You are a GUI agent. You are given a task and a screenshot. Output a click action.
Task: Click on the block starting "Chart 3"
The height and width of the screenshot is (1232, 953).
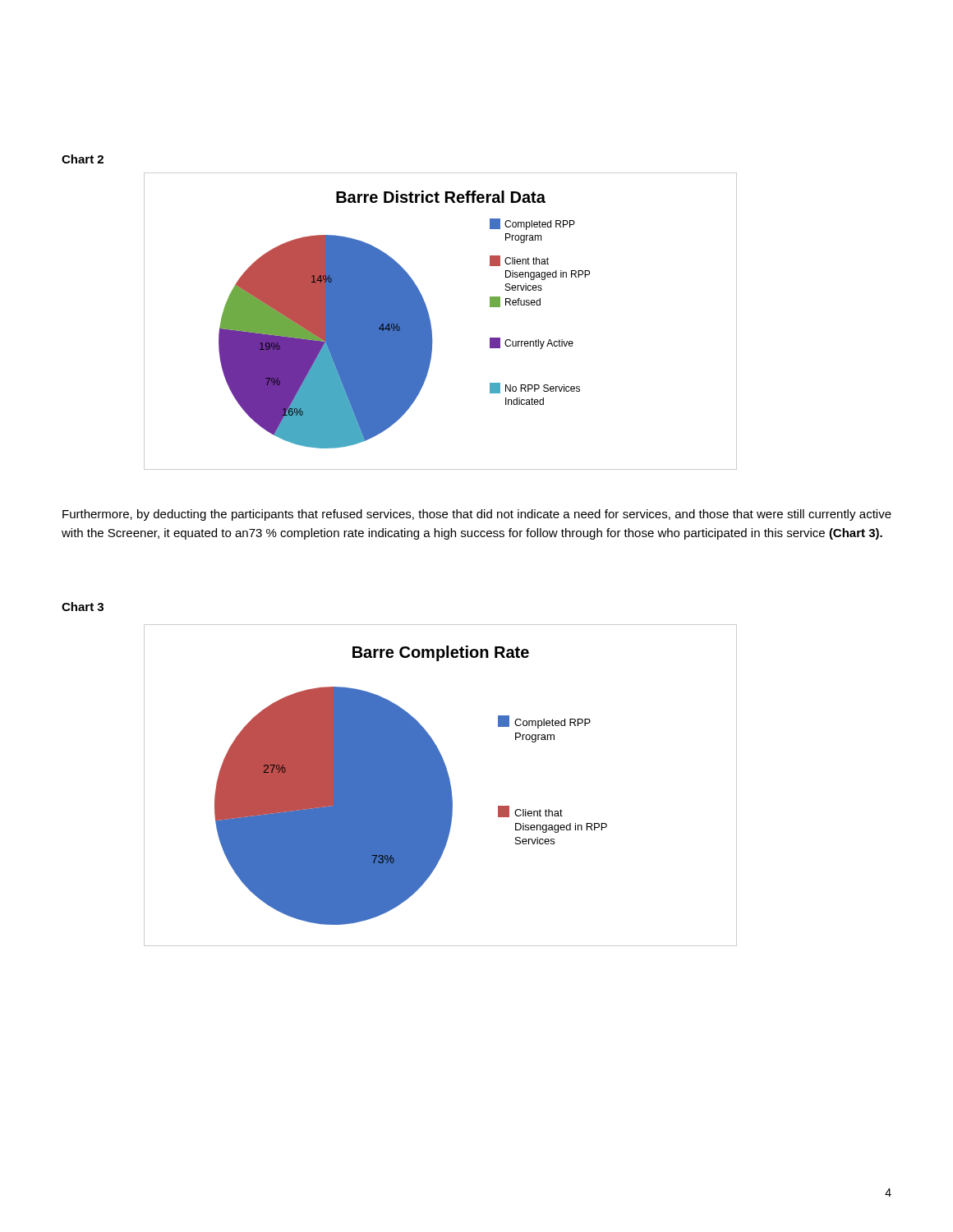[x=83, y=607]
